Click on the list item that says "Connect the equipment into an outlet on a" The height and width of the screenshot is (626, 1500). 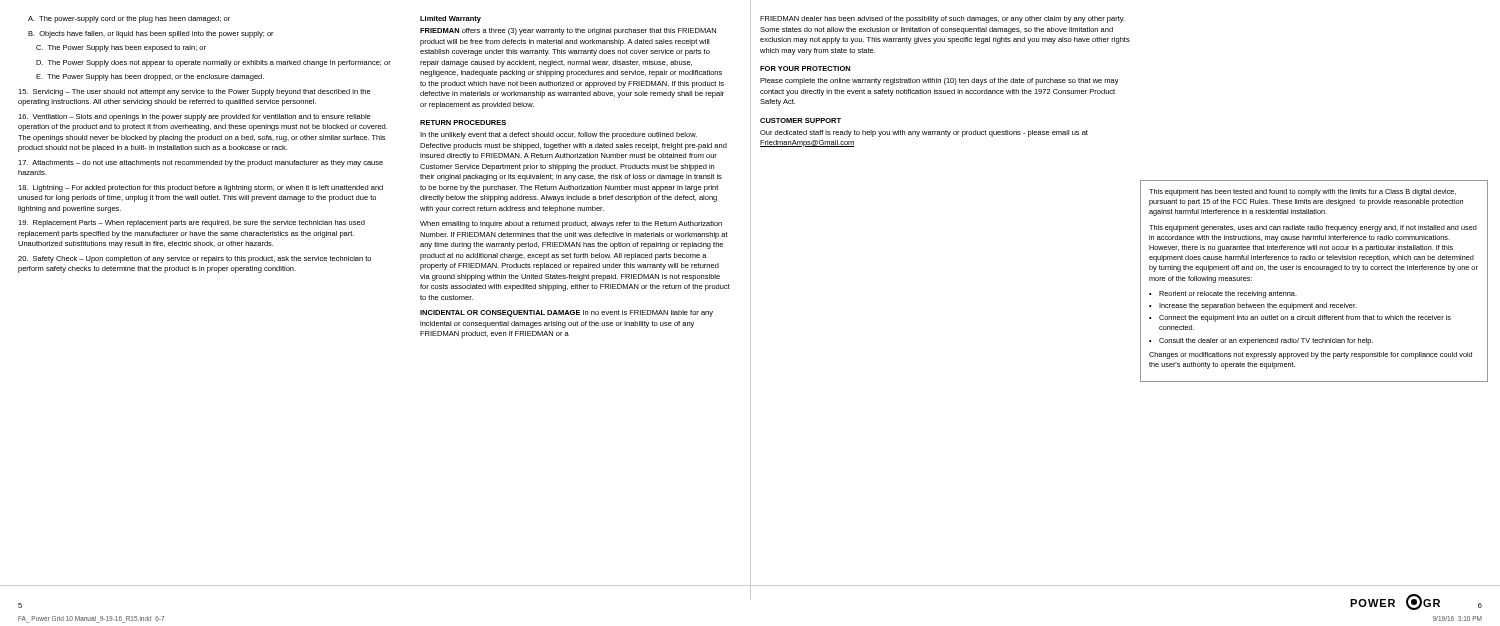point(1305,323)
